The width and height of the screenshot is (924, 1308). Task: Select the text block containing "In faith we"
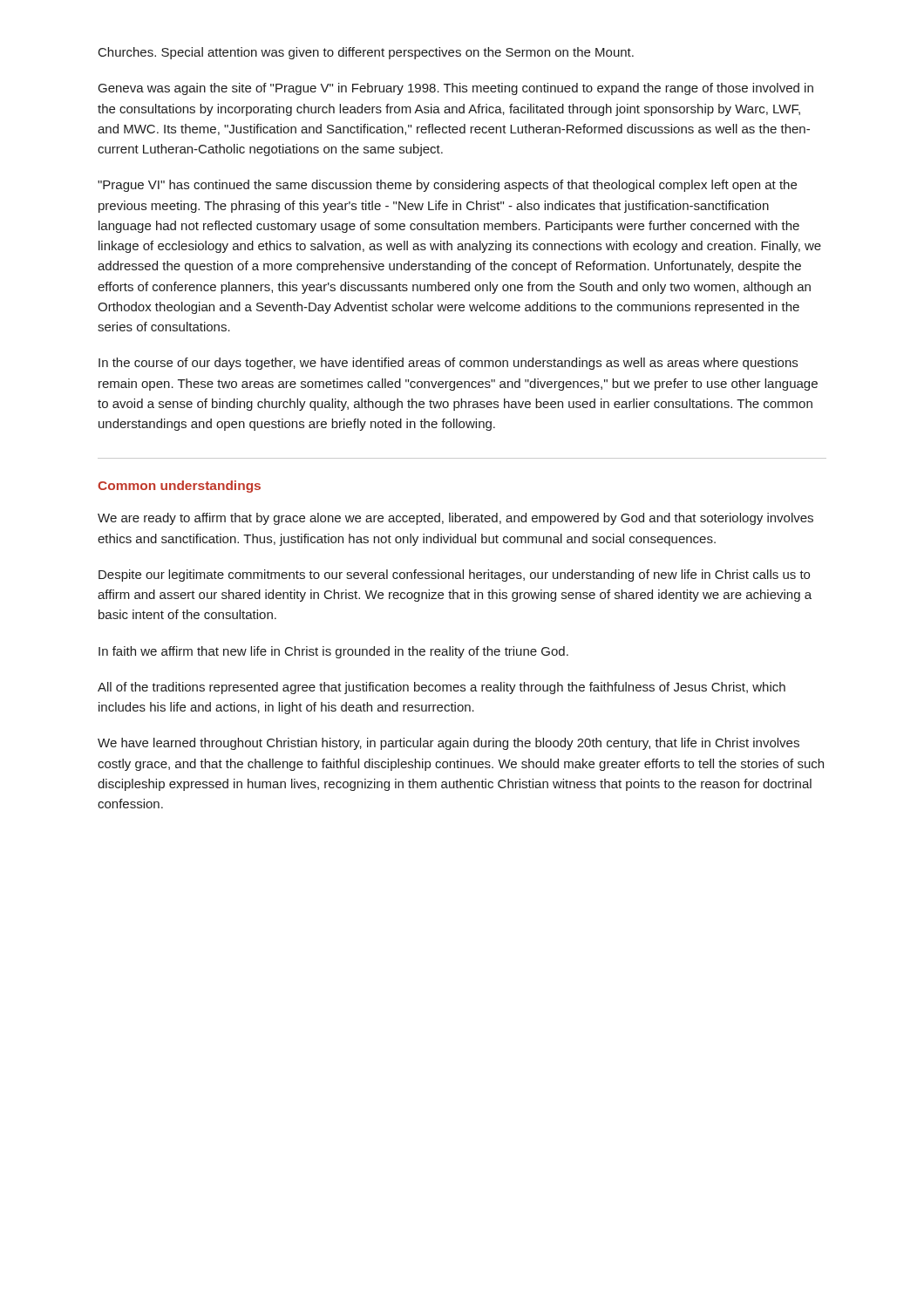[333, 651]
